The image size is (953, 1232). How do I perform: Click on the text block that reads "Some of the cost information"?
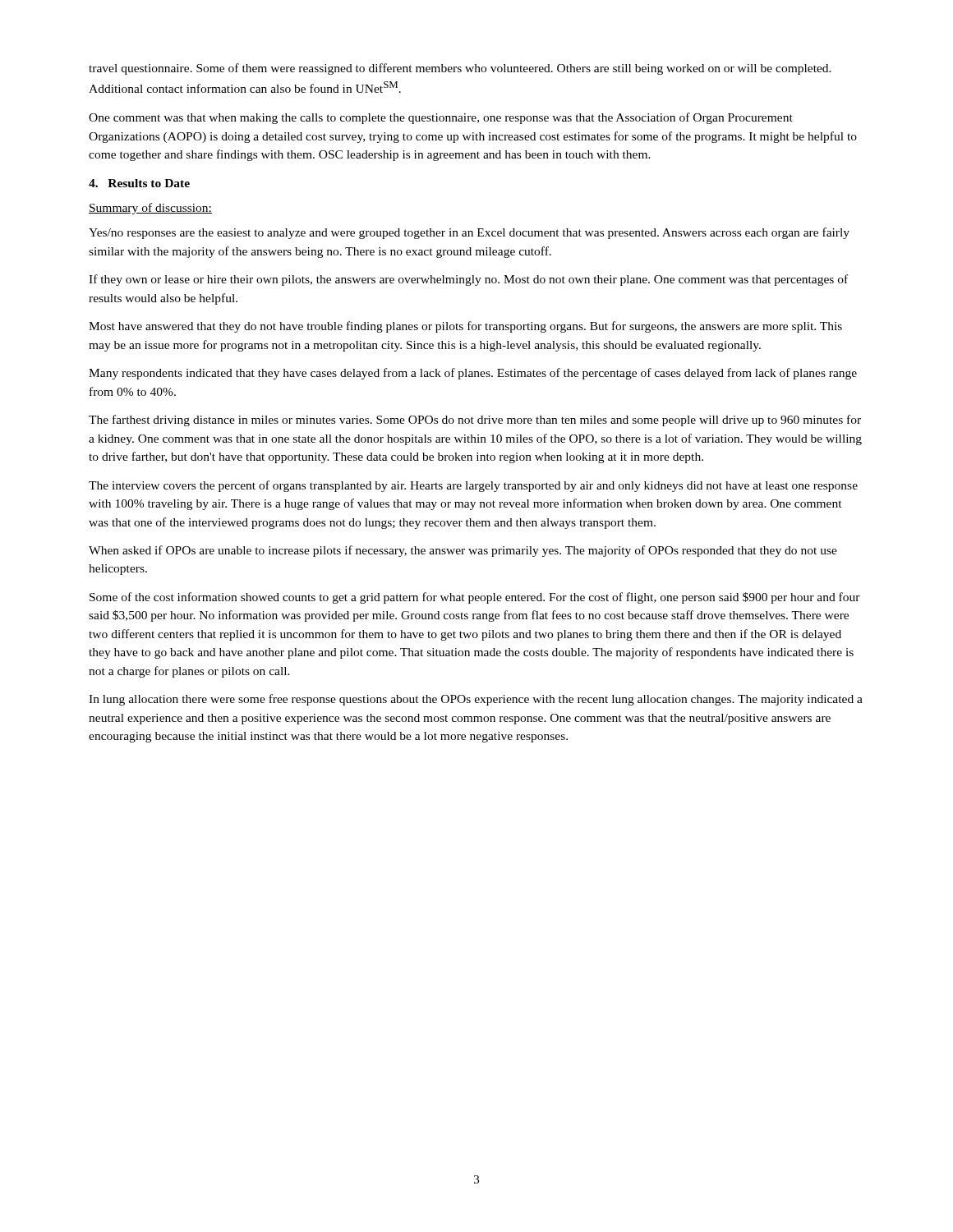coord(474,634)
